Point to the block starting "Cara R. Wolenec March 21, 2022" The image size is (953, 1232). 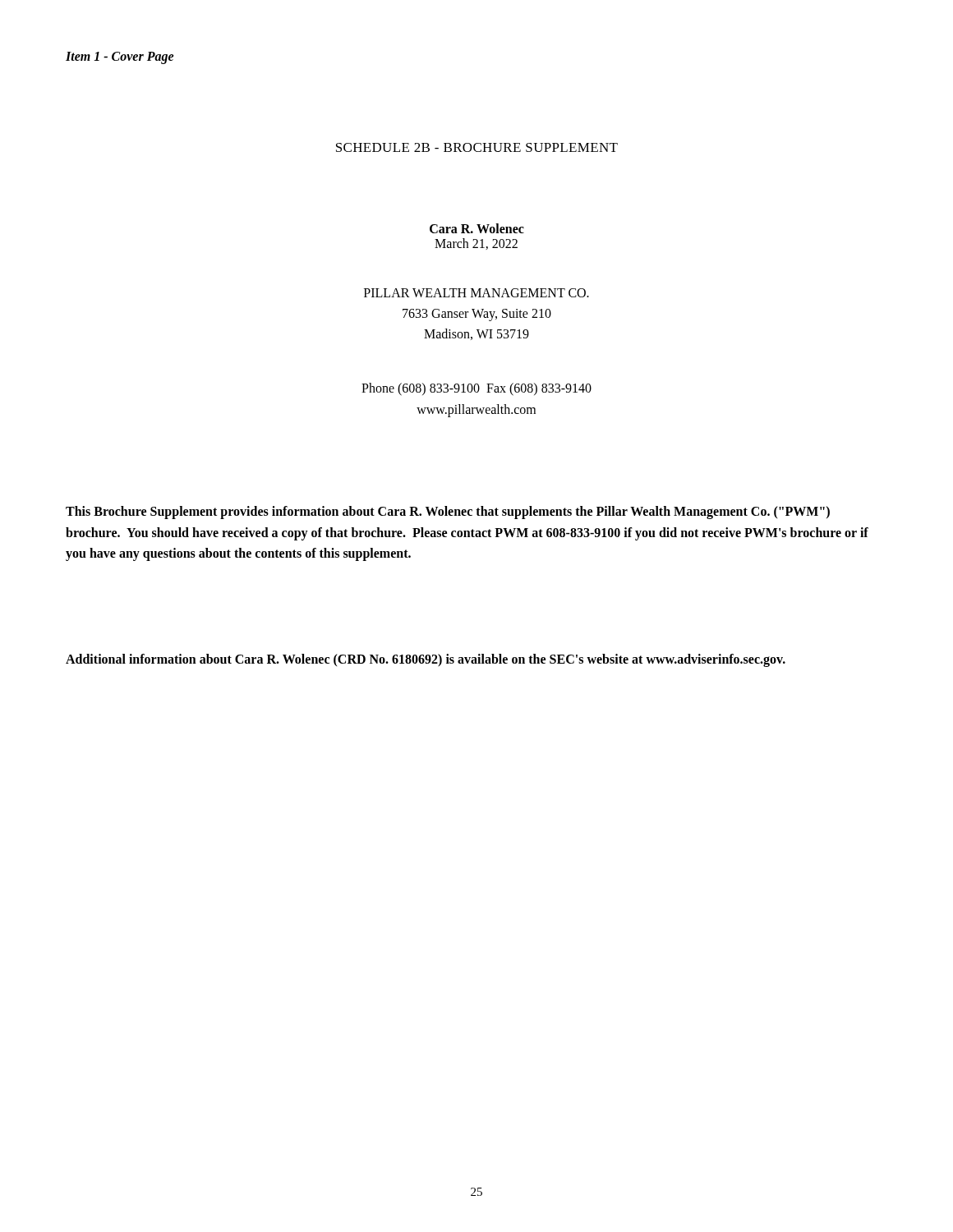pyautogui.click(x=476, y=236)
